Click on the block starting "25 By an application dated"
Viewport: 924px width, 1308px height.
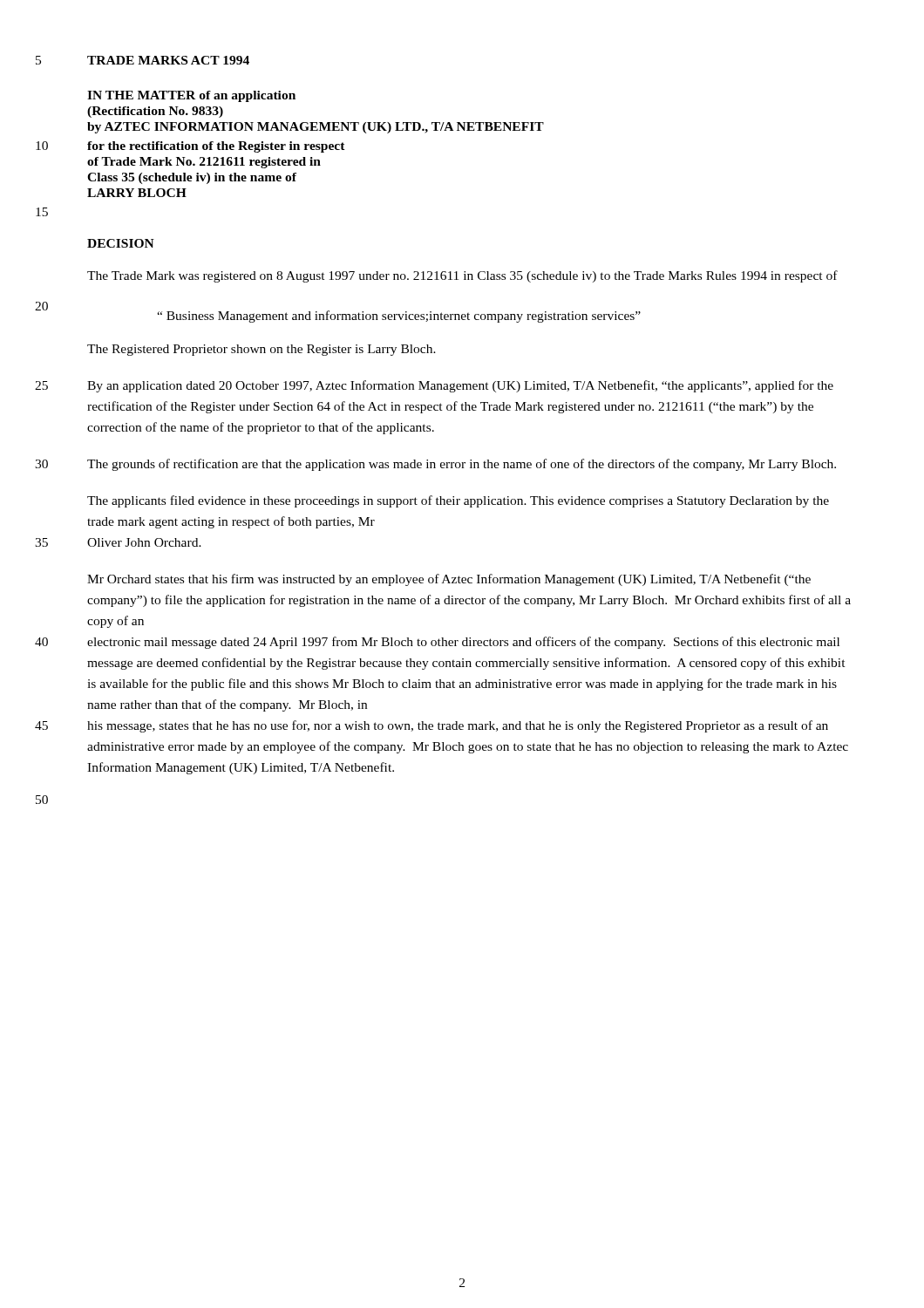pos(460,405)
